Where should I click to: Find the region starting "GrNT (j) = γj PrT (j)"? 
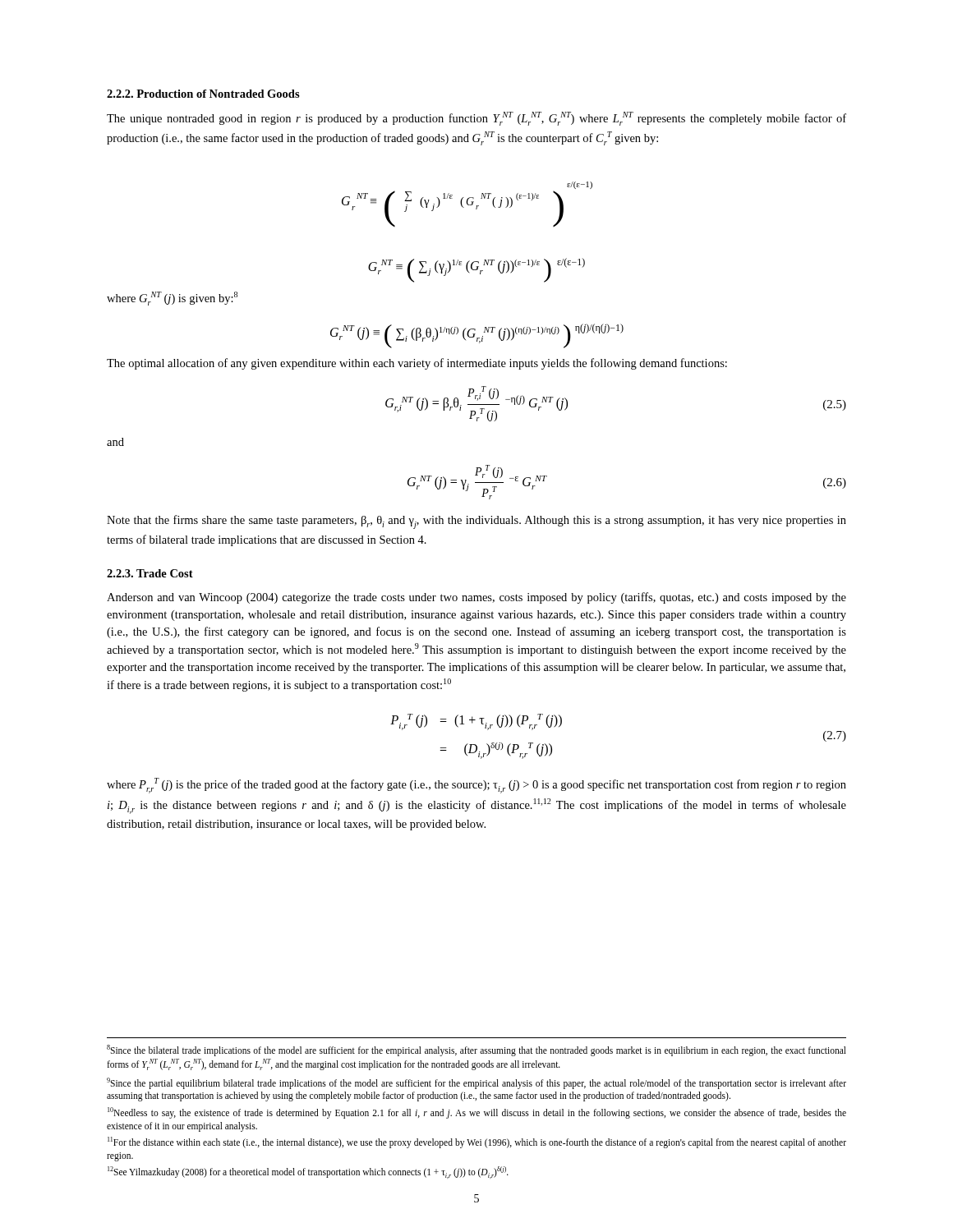489,483
